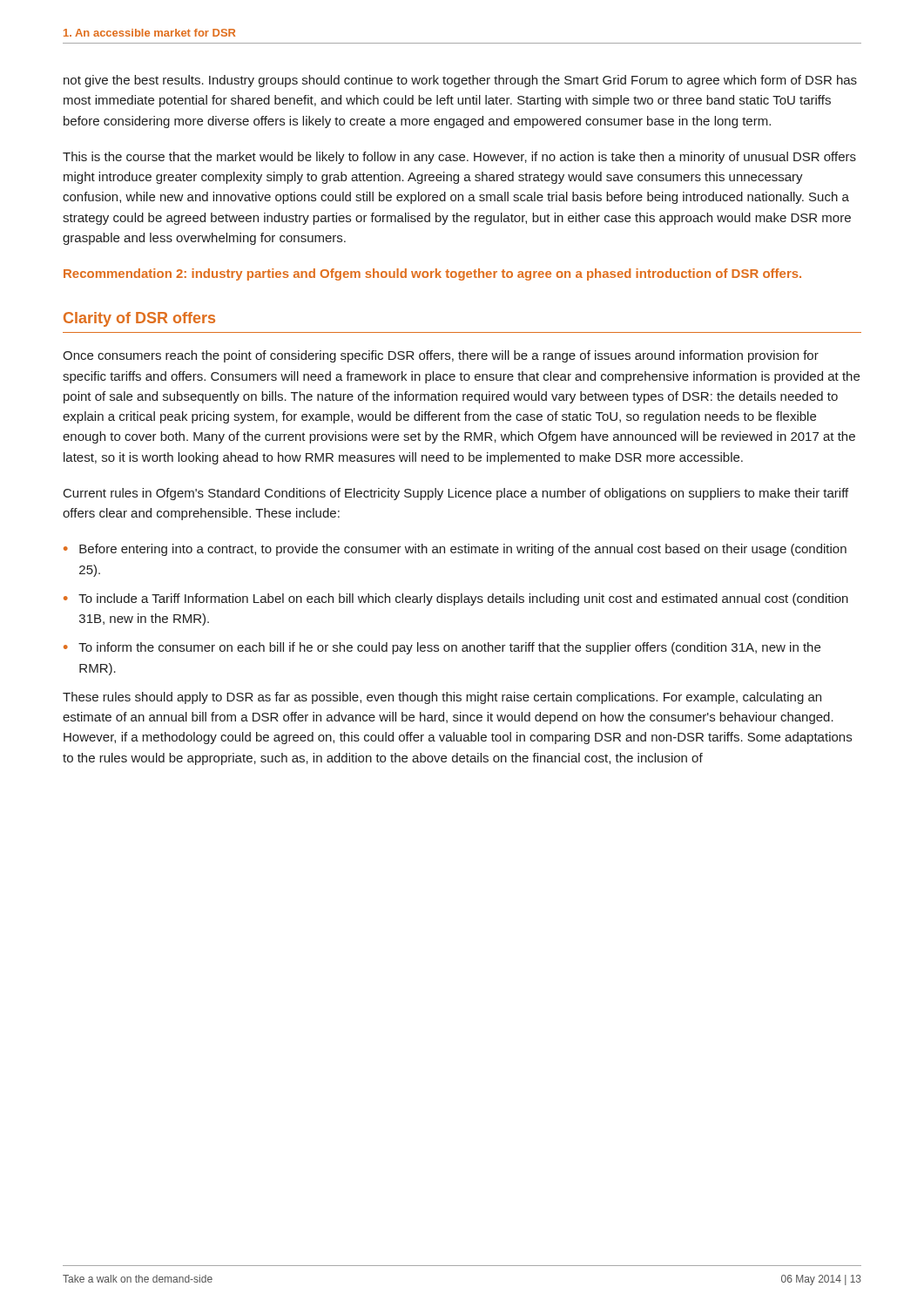Click on the text block that says "not give the best results. Industry groups should"
The image size is (924, 1307).
coord(460,100)
